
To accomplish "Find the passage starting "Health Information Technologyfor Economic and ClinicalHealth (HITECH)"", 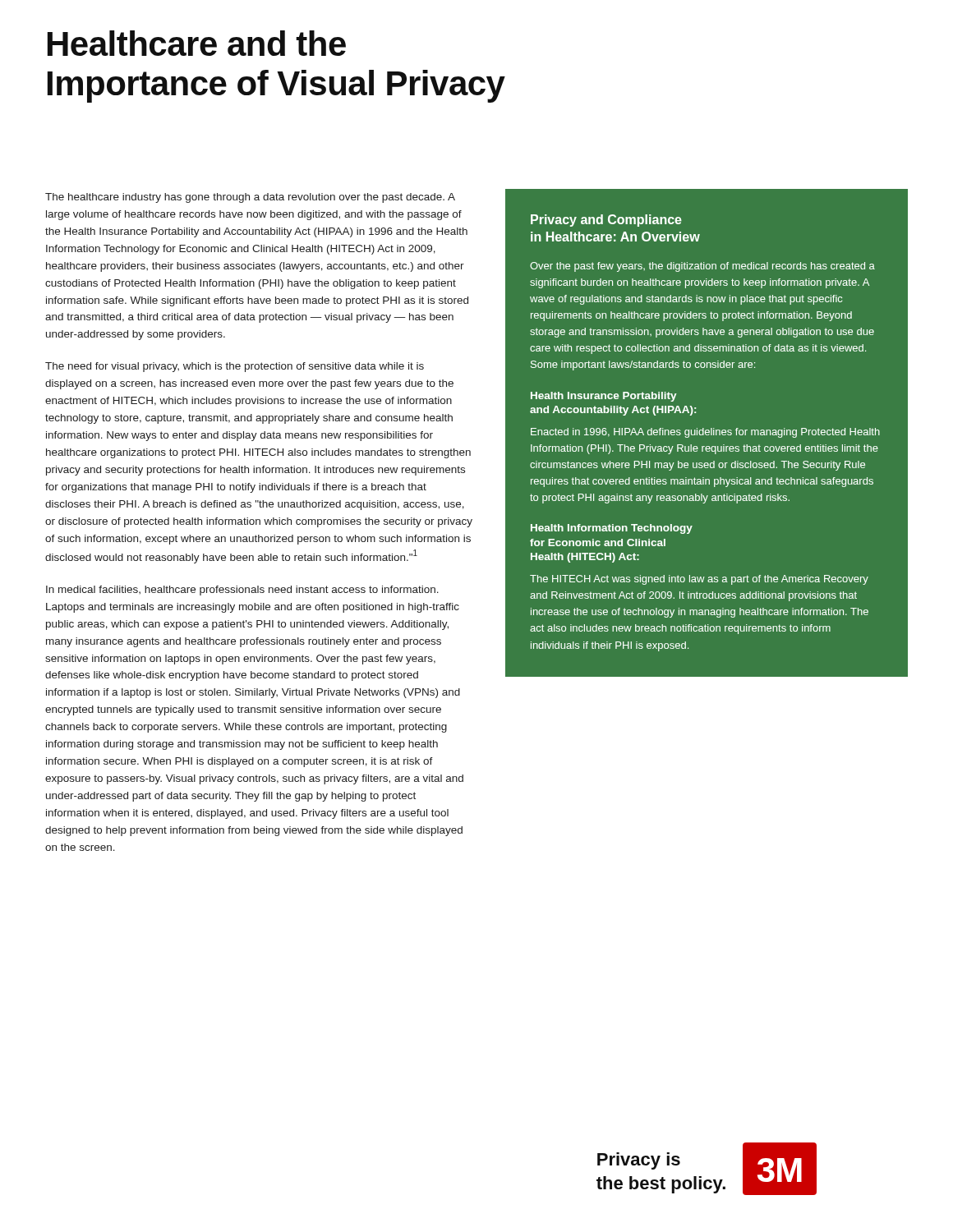I will coord(612,529).
